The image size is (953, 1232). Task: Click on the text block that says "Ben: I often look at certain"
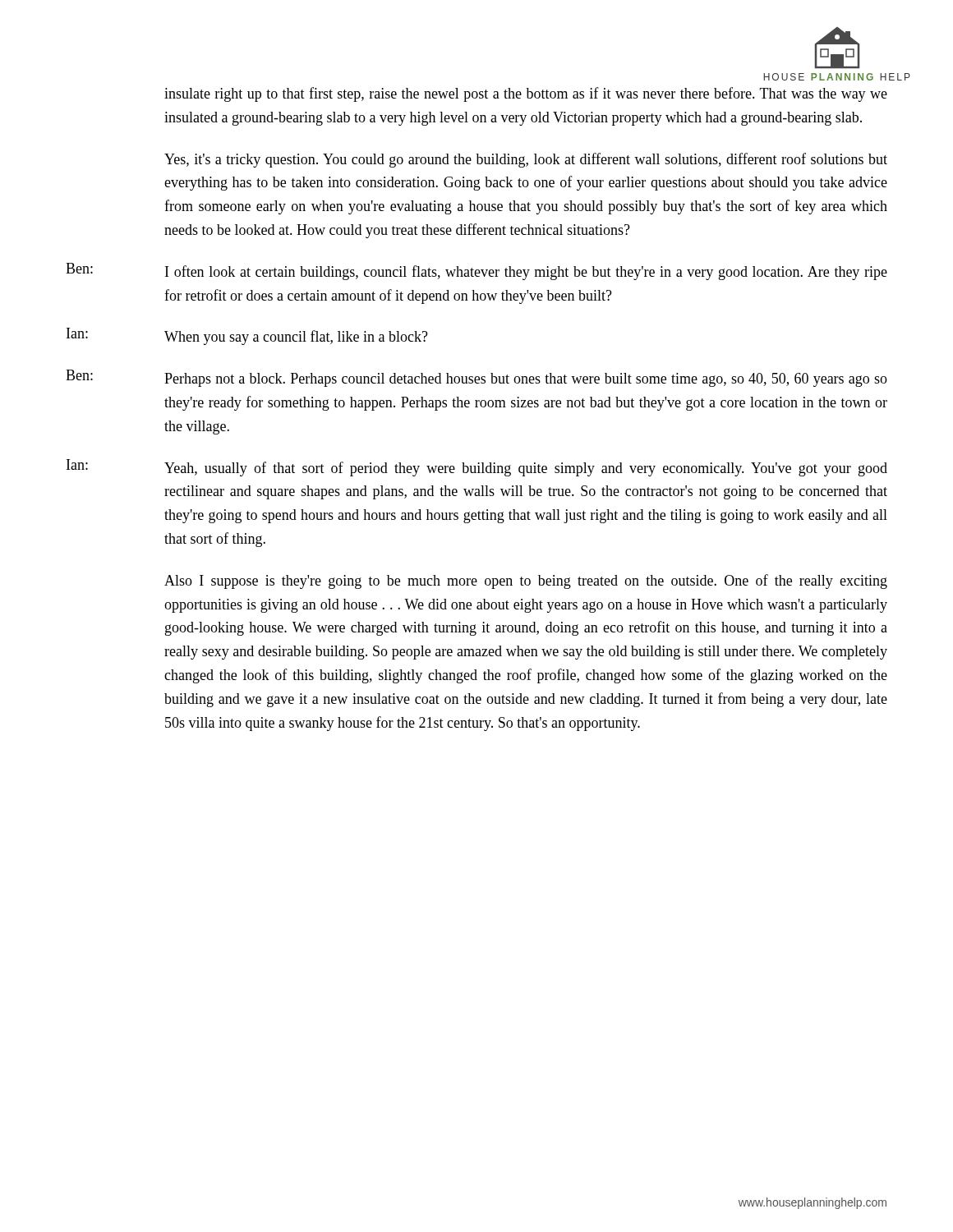[476, 284]
